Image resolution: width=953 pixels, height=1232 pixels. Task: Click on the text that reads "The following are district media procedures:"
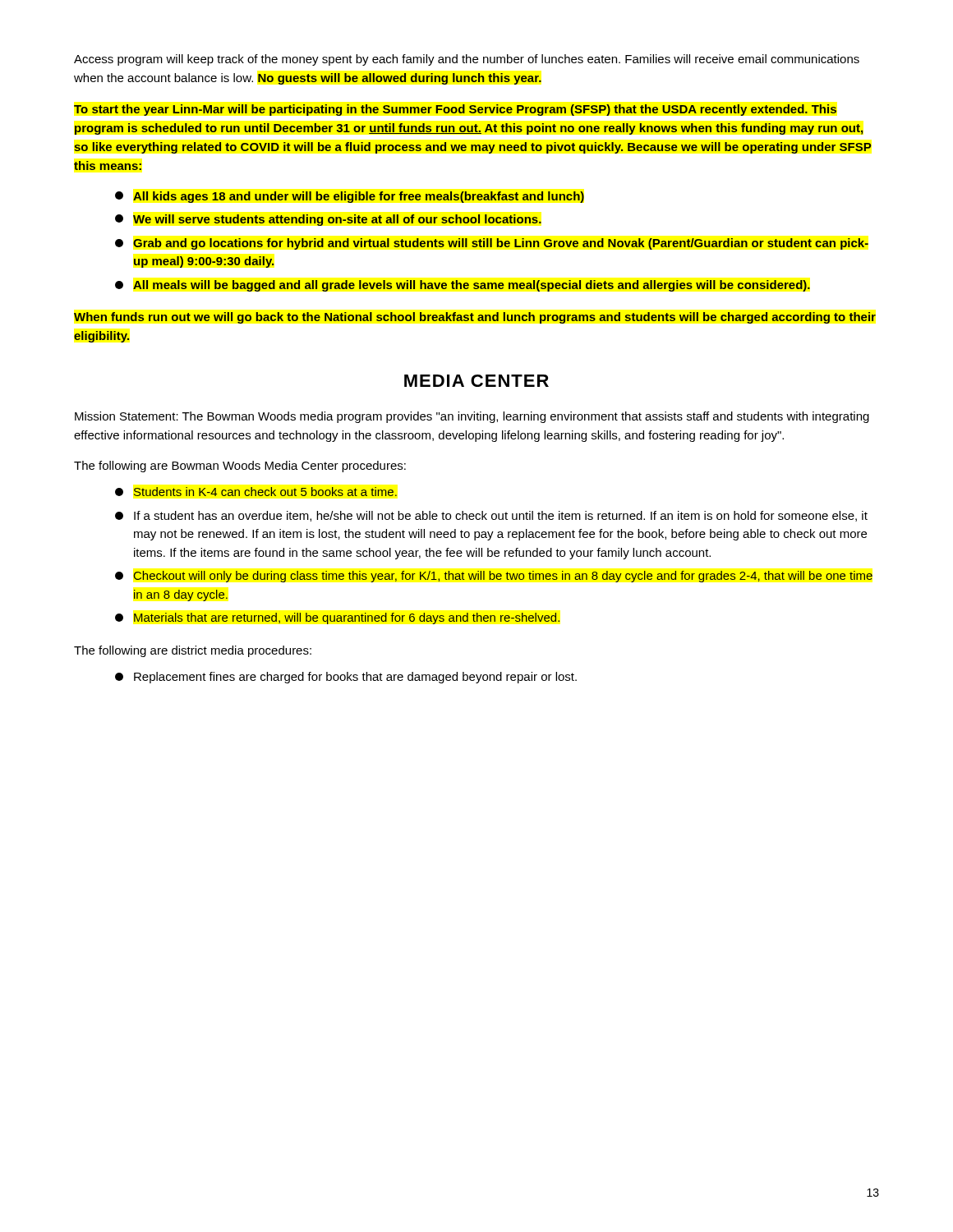pyautogui.click(x=193, y=650)
